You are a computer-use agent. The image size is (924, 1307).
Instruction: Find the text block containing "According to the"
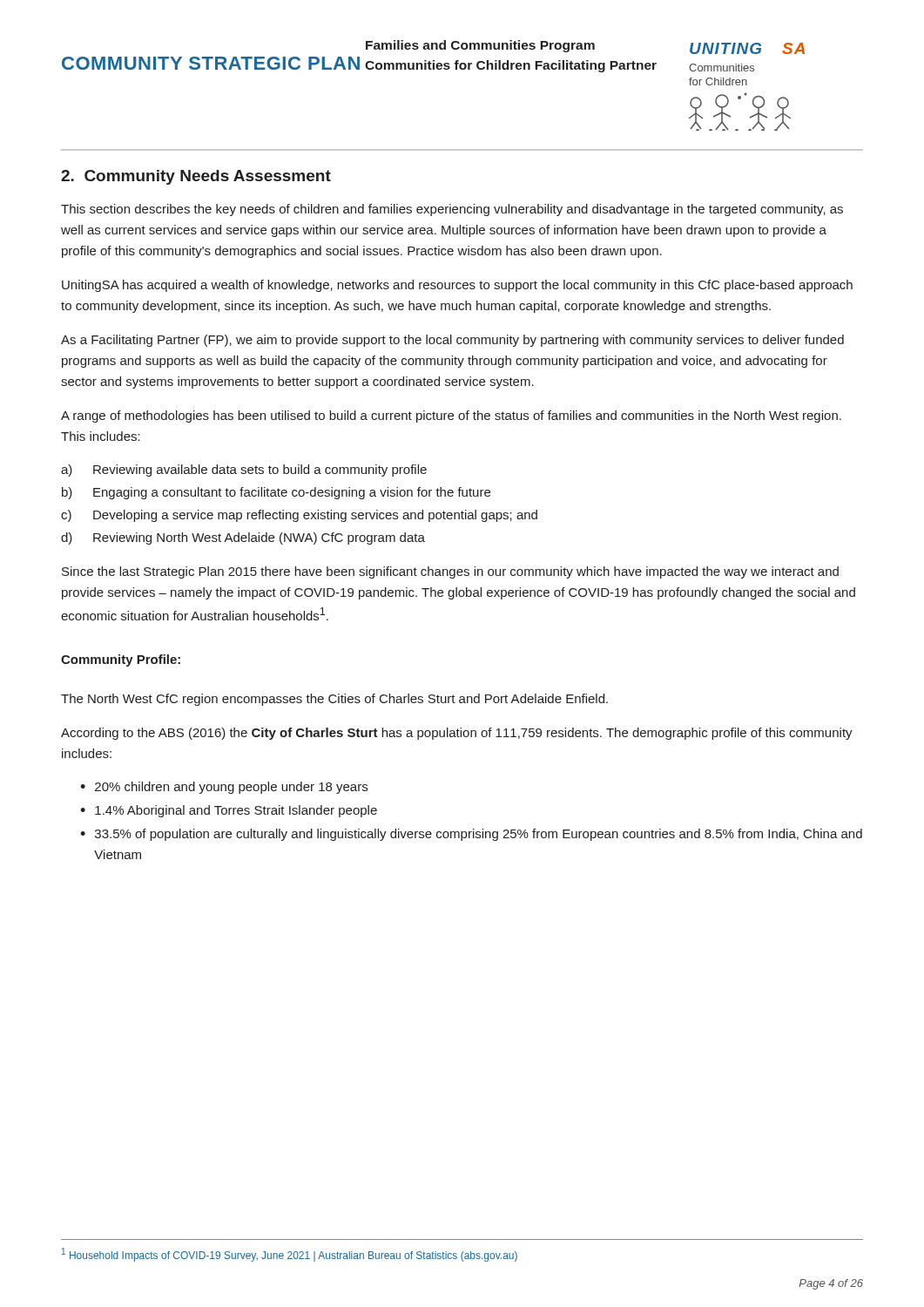click(x=462, y=743)
